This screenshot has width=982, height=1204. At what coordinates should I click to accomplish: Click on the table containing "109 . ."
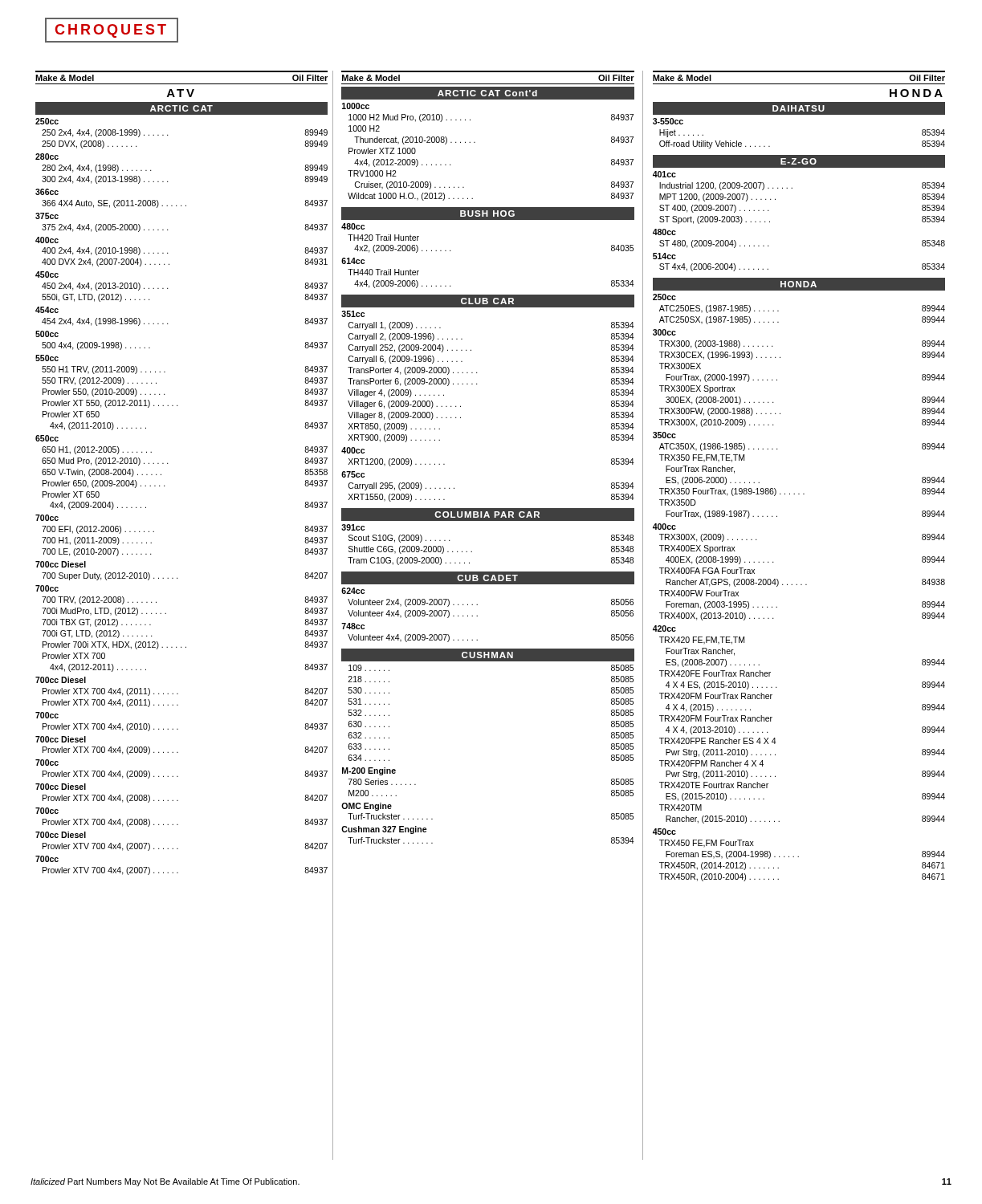click(488, 755)
